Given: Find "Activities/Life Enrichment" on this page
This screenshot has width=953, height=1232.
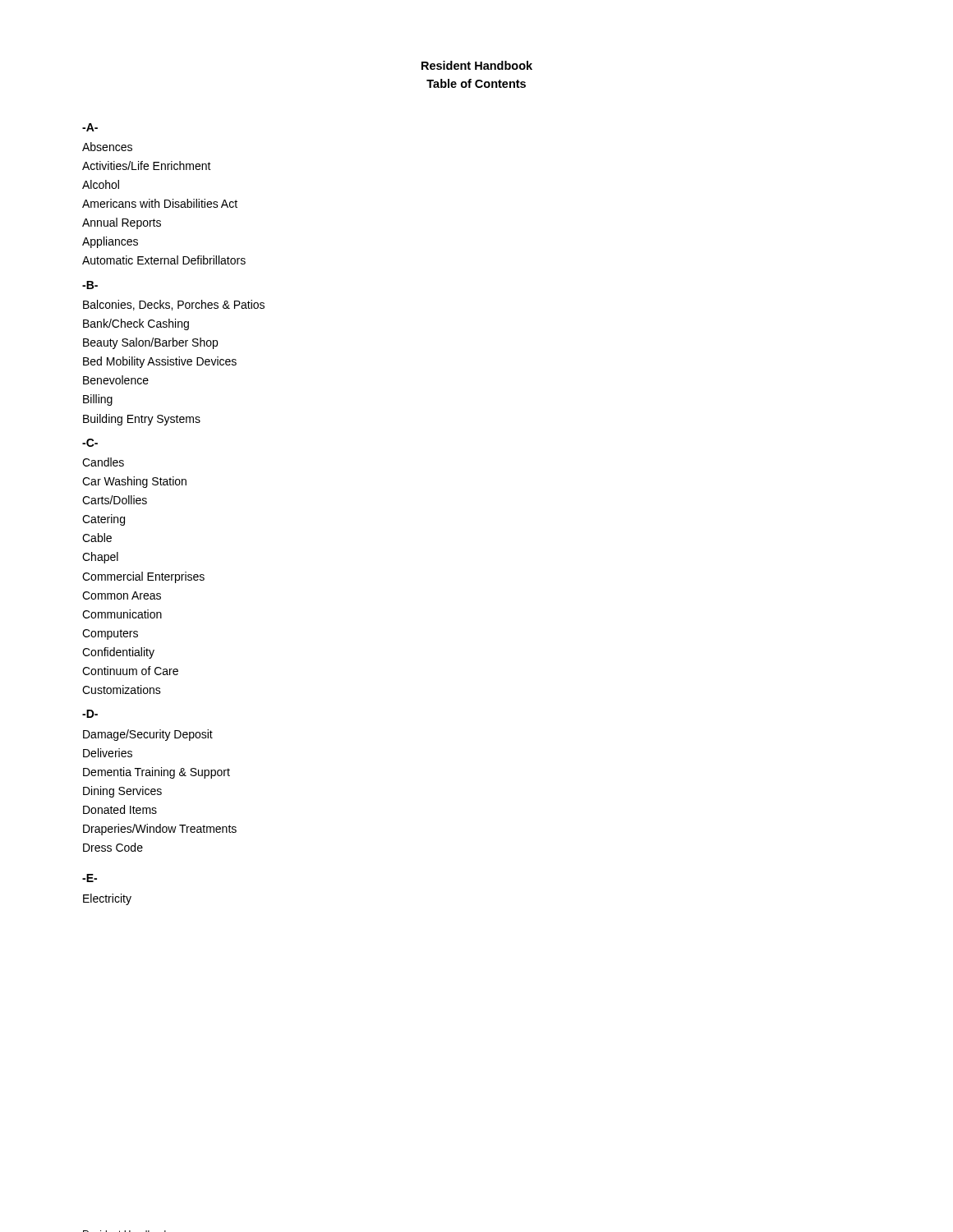Looking at the screenshot, I should point(146,166).
